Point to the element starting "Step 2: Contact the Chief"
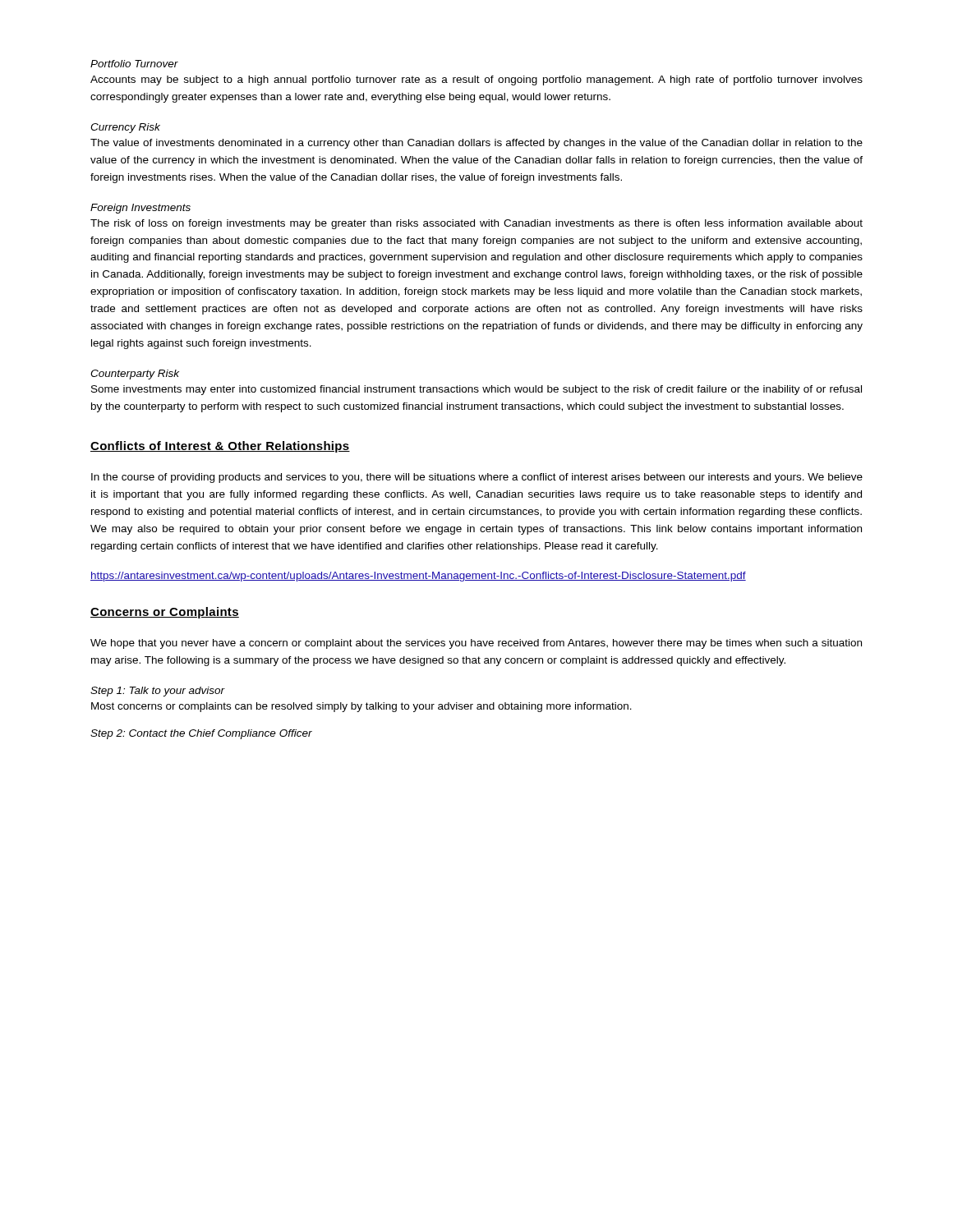953x1232 pixels. tap(201, 733)
